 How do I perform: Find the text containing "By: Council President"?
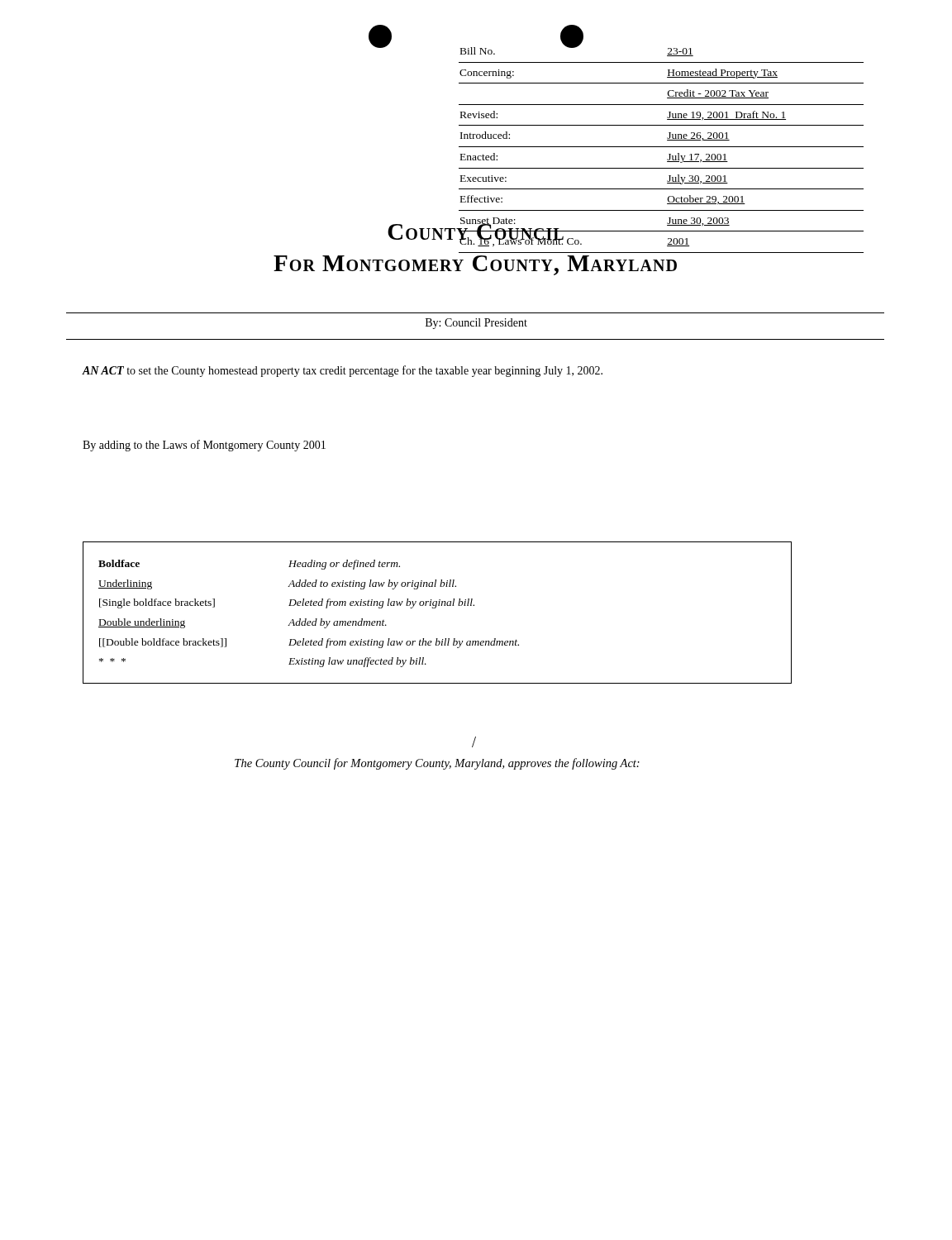(476, 323)
